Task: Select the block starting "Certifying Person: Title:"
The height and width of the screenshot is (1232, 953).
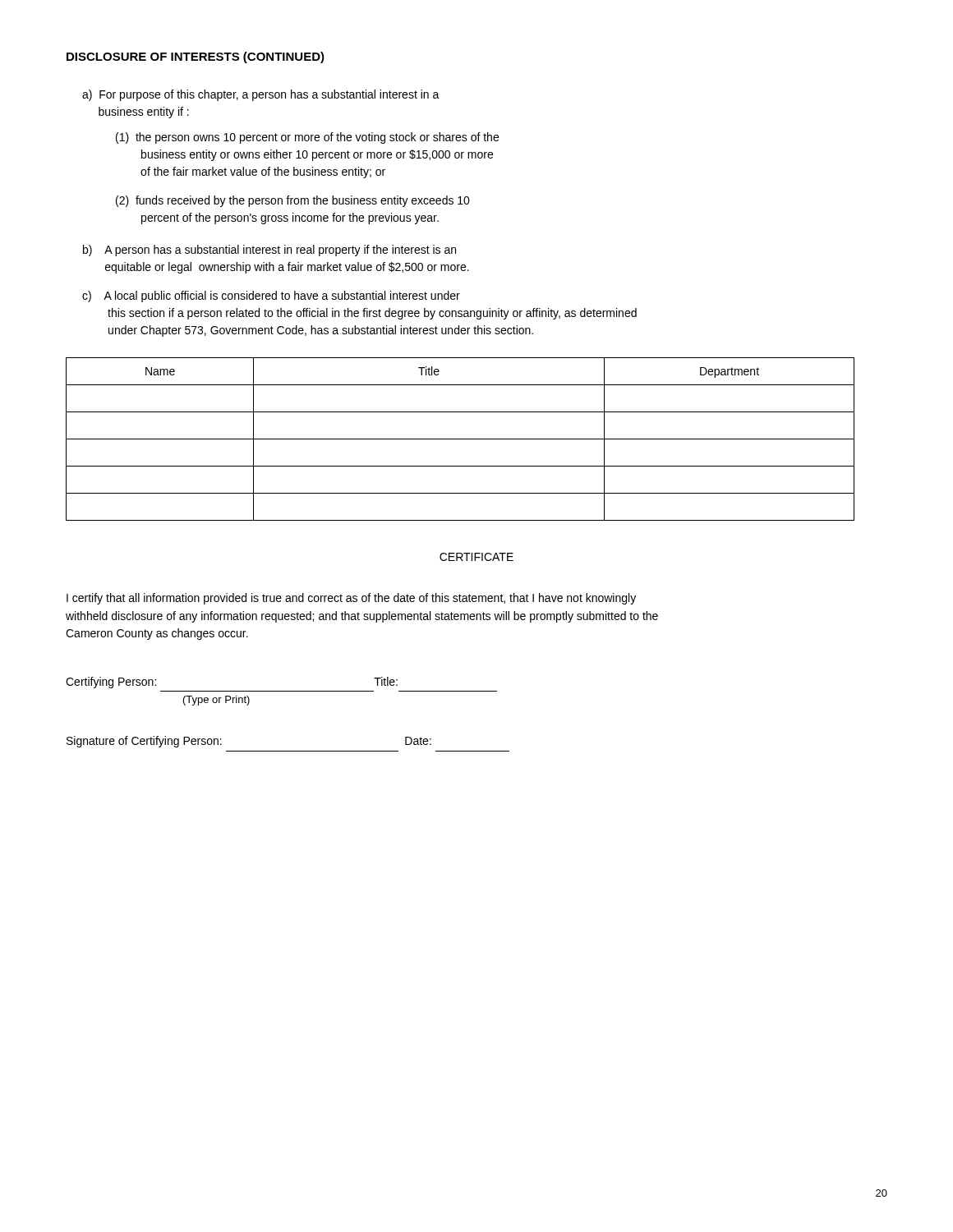Action: (x=281, y=682)
